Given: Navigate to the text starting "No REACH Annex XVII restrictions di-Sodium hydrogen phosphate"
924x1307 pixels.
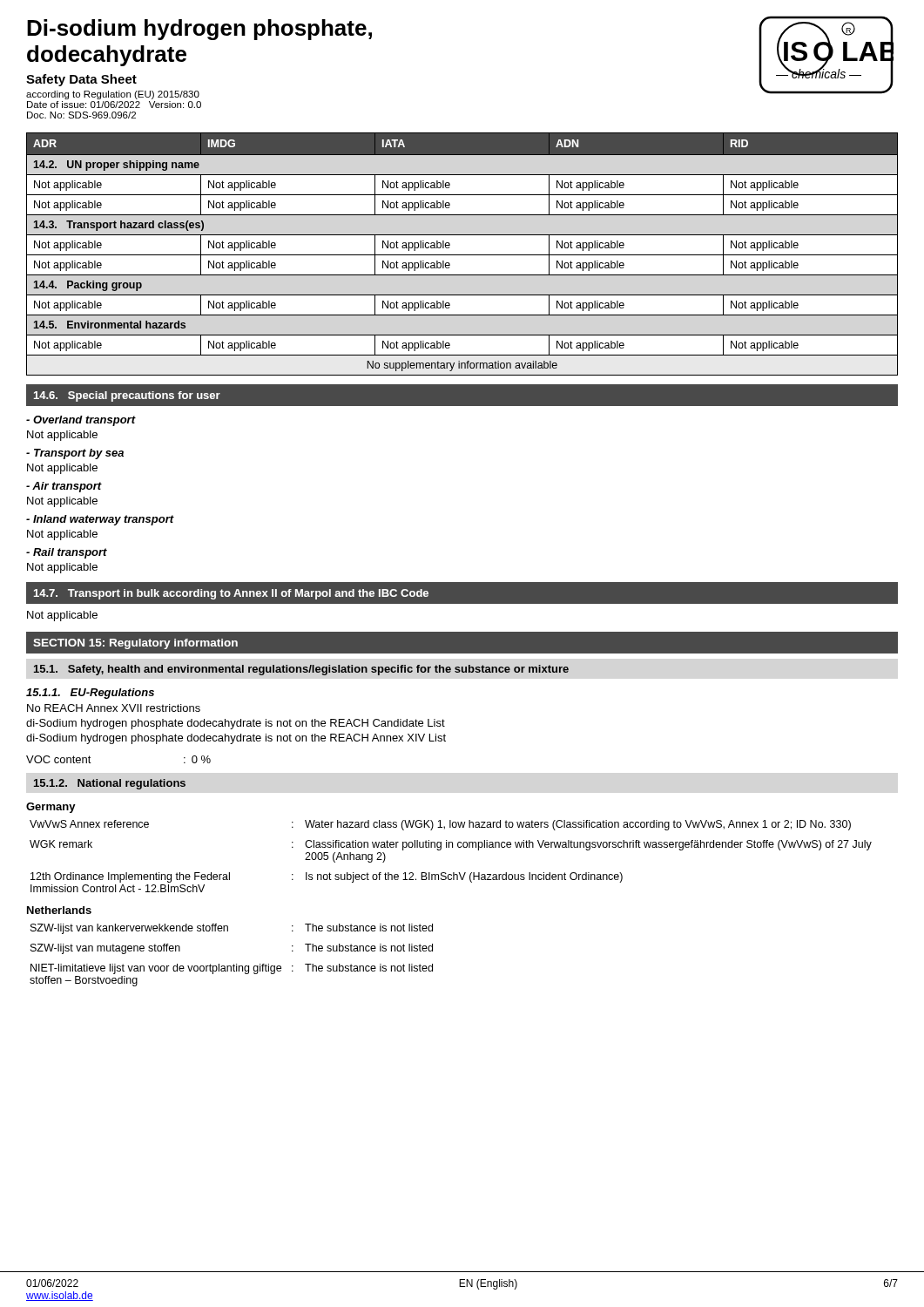Looking at the screenshot, I should point(114,708).
